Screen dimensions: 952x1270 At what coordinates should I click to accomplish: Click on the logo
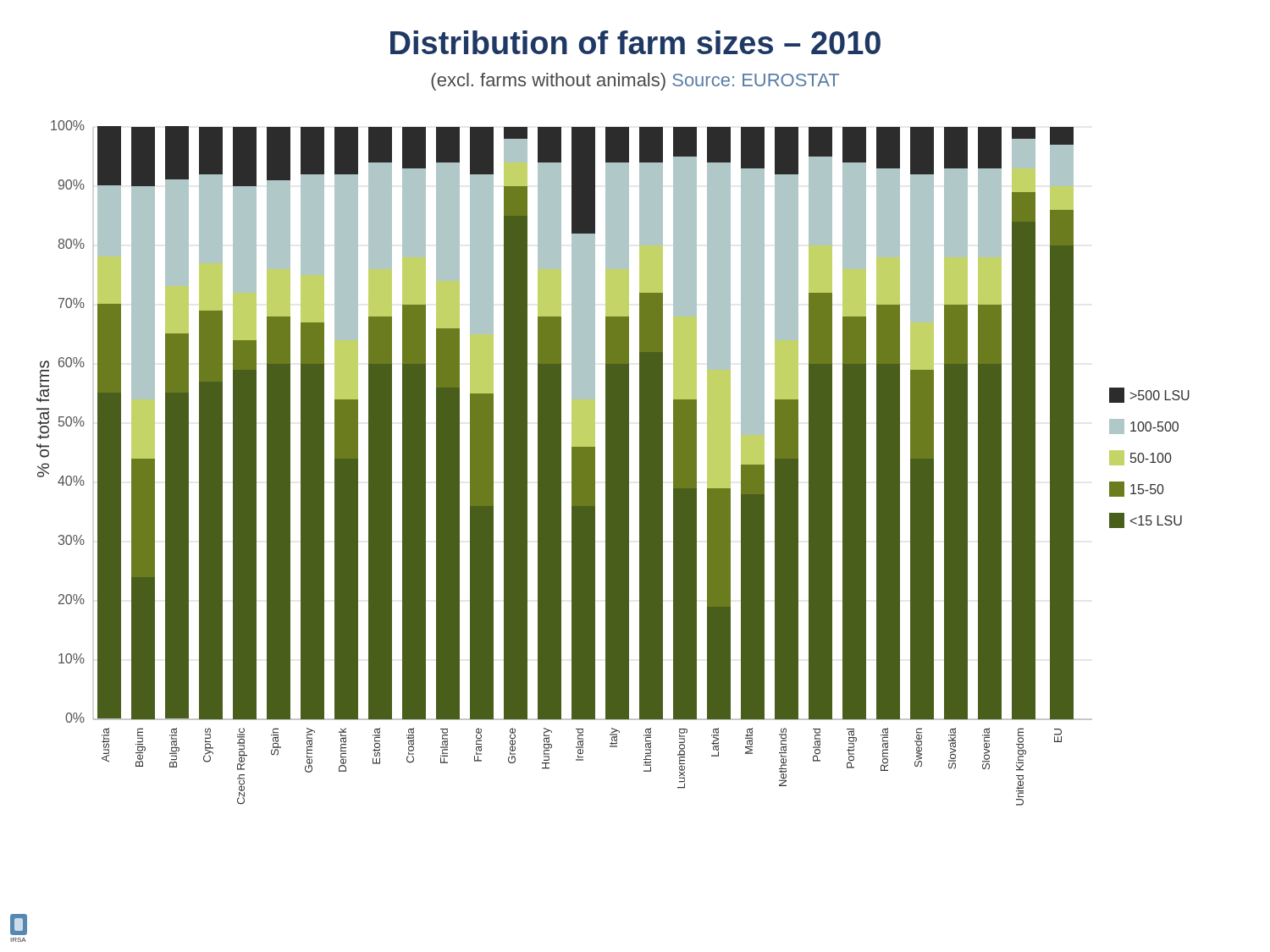(x=34, y=927)
